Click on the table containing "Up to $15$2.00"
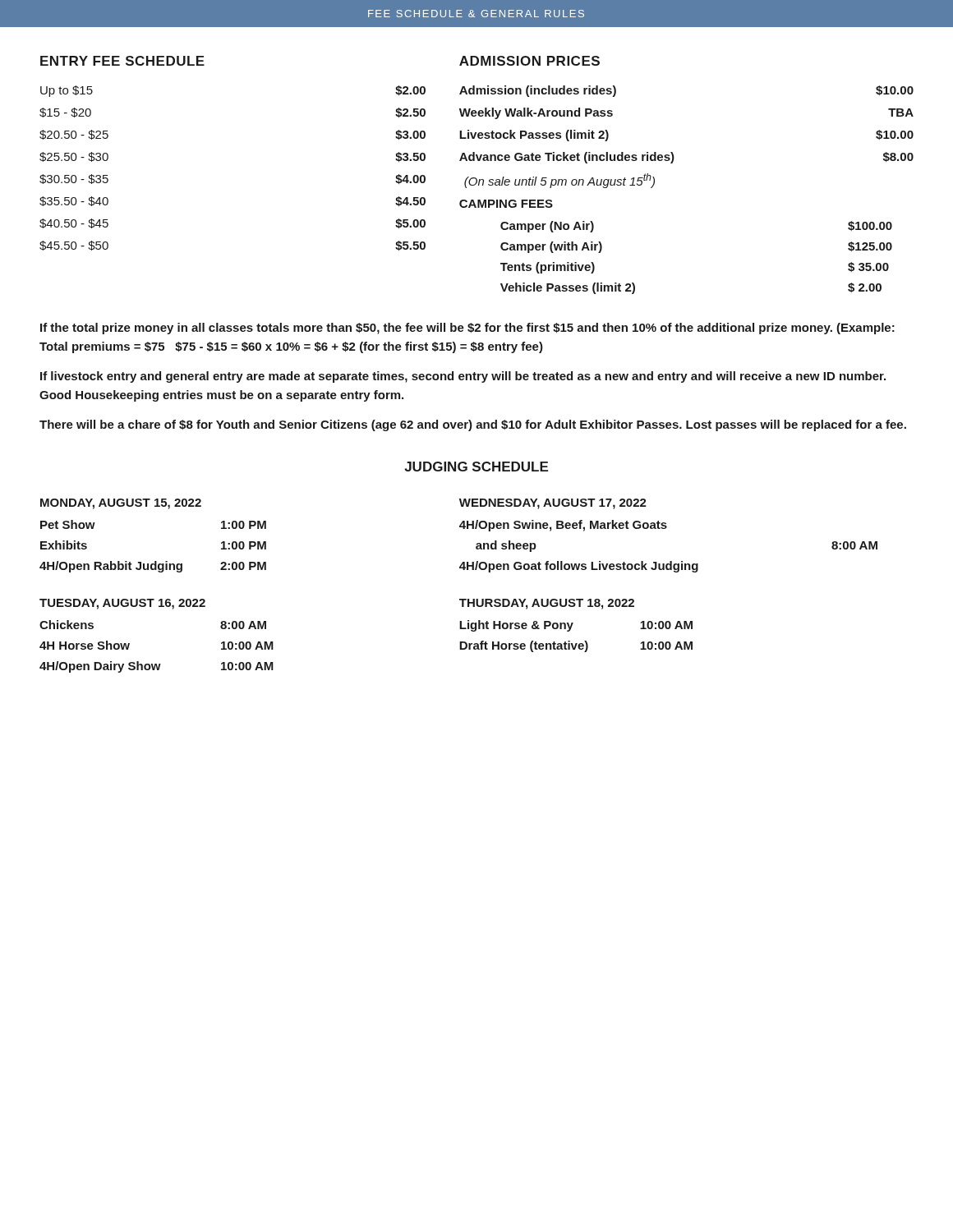 point(249,168)
